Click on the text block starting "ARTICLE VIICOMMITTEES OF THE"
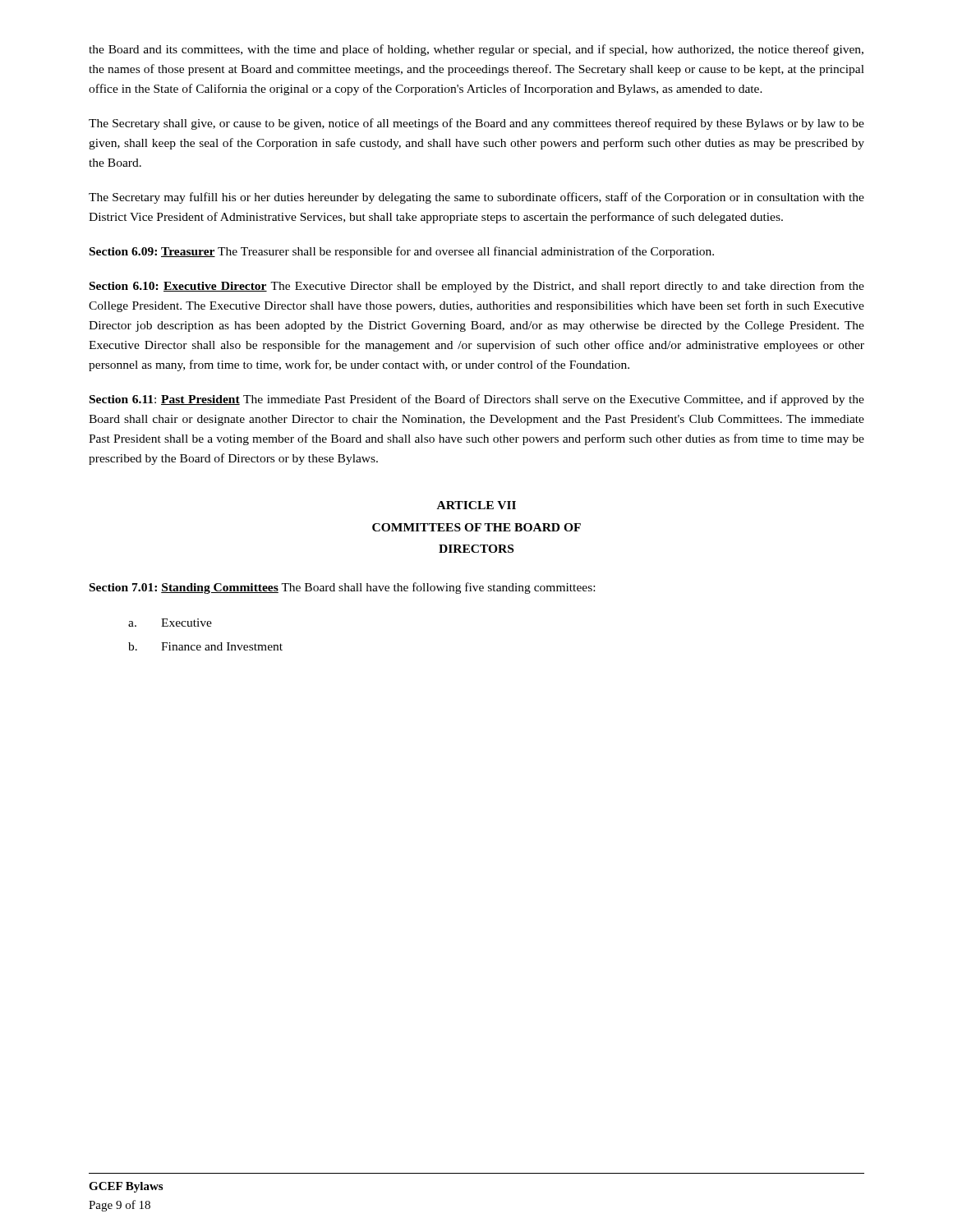Viewport: 953px width, 1232px height. [x=476, y=527]
